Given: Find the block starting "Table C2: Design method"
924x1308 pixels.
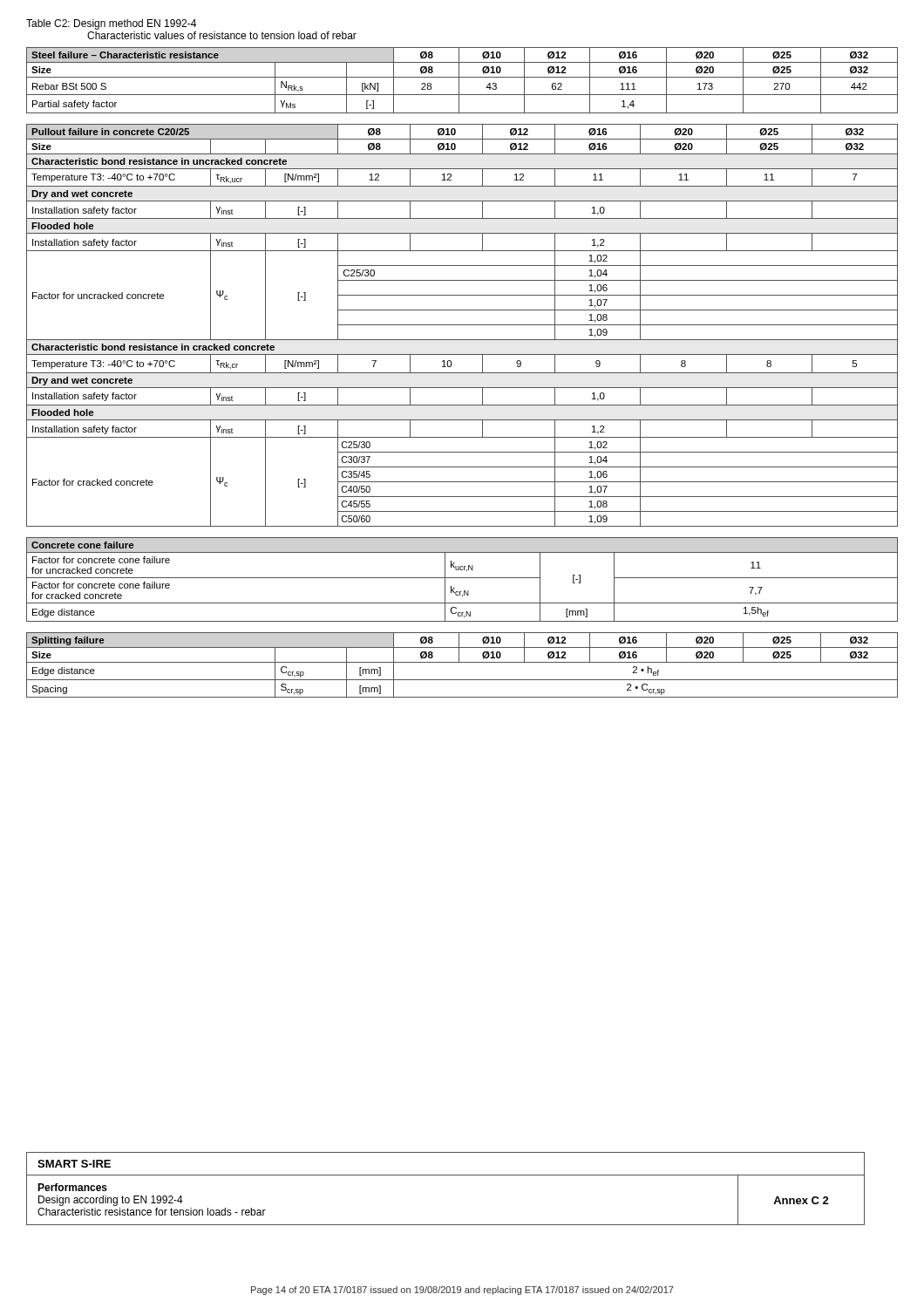Looking at the screenshot, I should click(191, 30).
